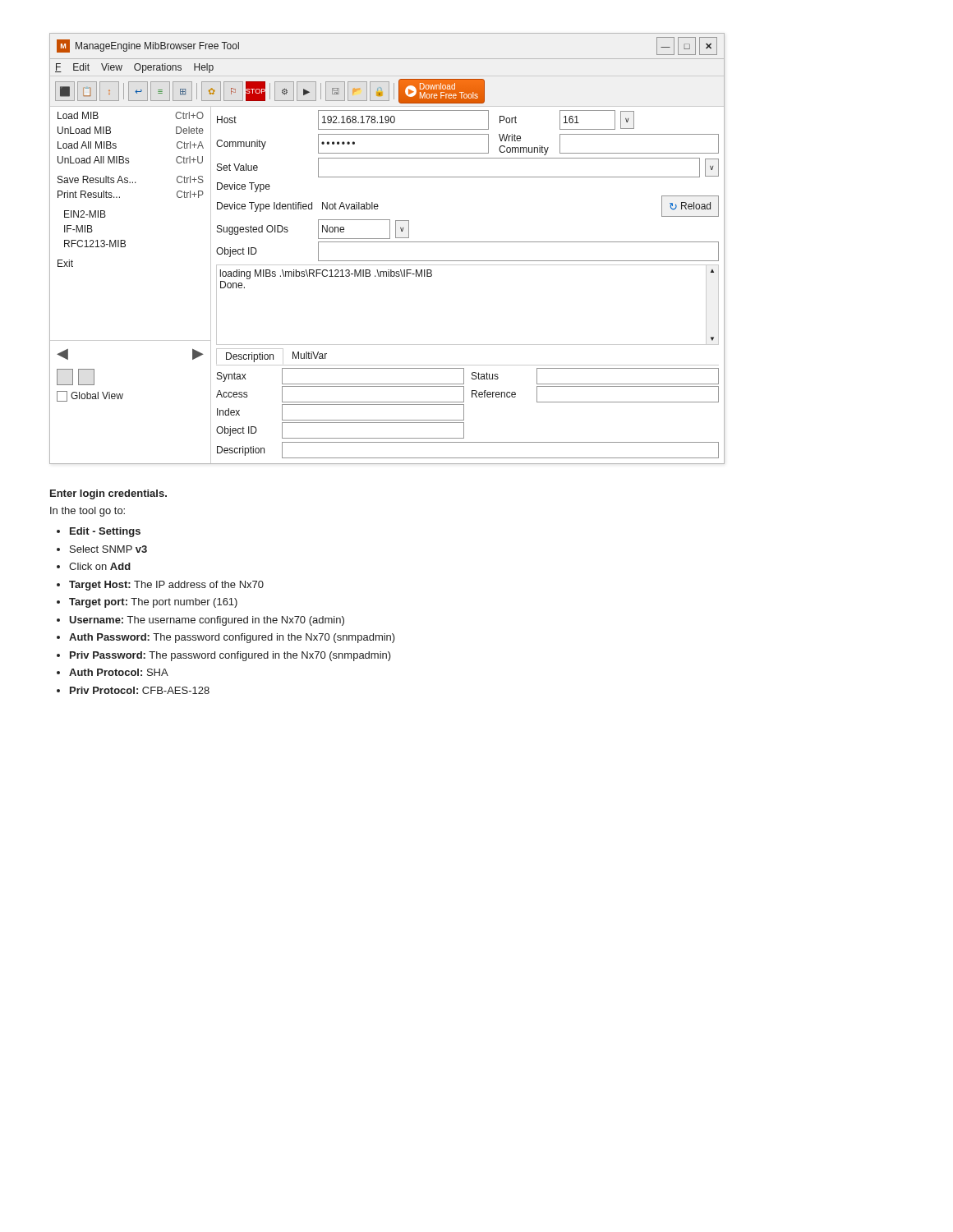Locate the text starting "Priv Protocol: CFB-AES-128"
Screen dimensions: 1232x953
[x=139, y=690]
